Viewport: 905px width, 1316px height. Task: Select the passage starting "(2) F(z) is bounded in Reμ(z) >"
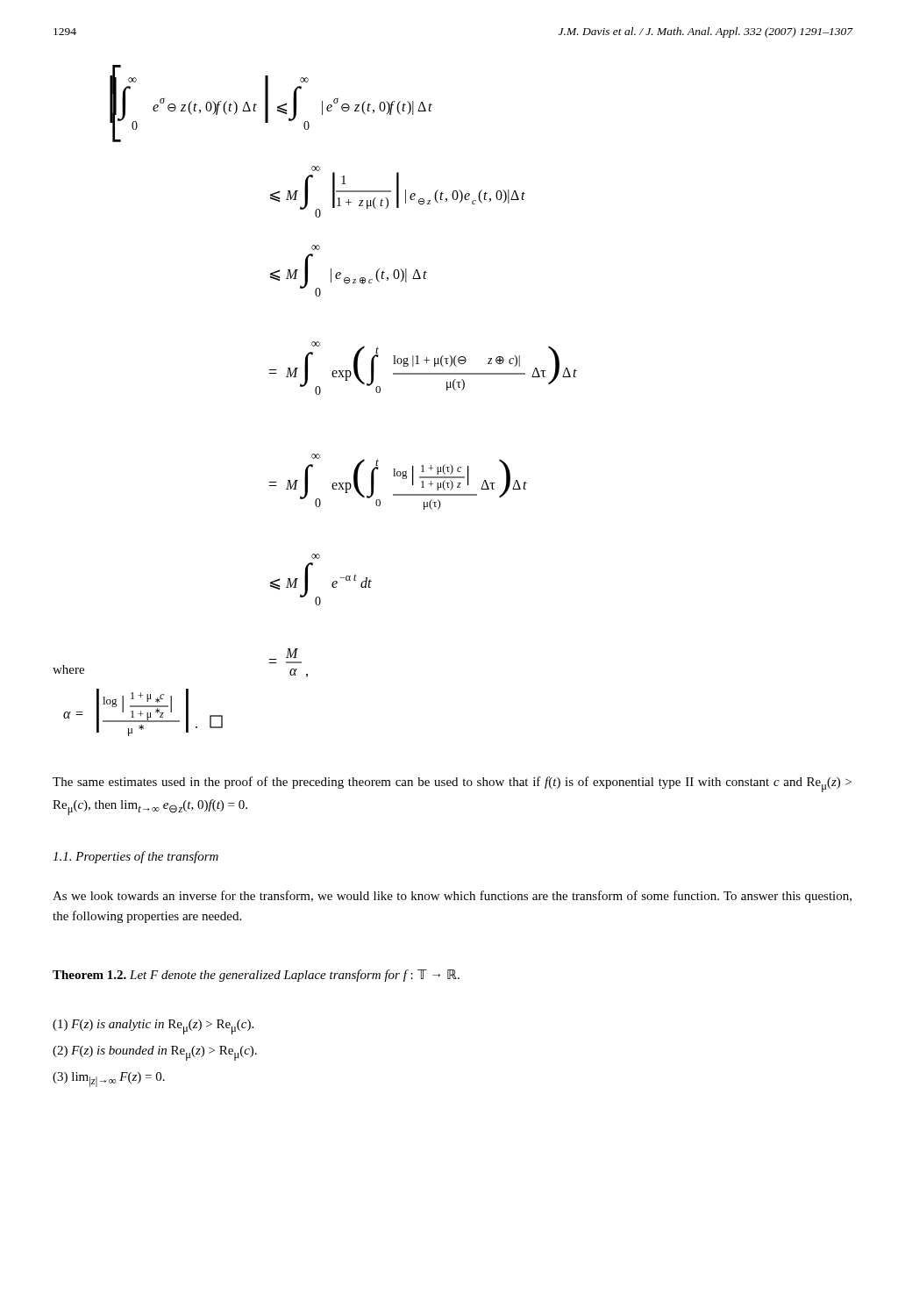tap(155, 1052)
